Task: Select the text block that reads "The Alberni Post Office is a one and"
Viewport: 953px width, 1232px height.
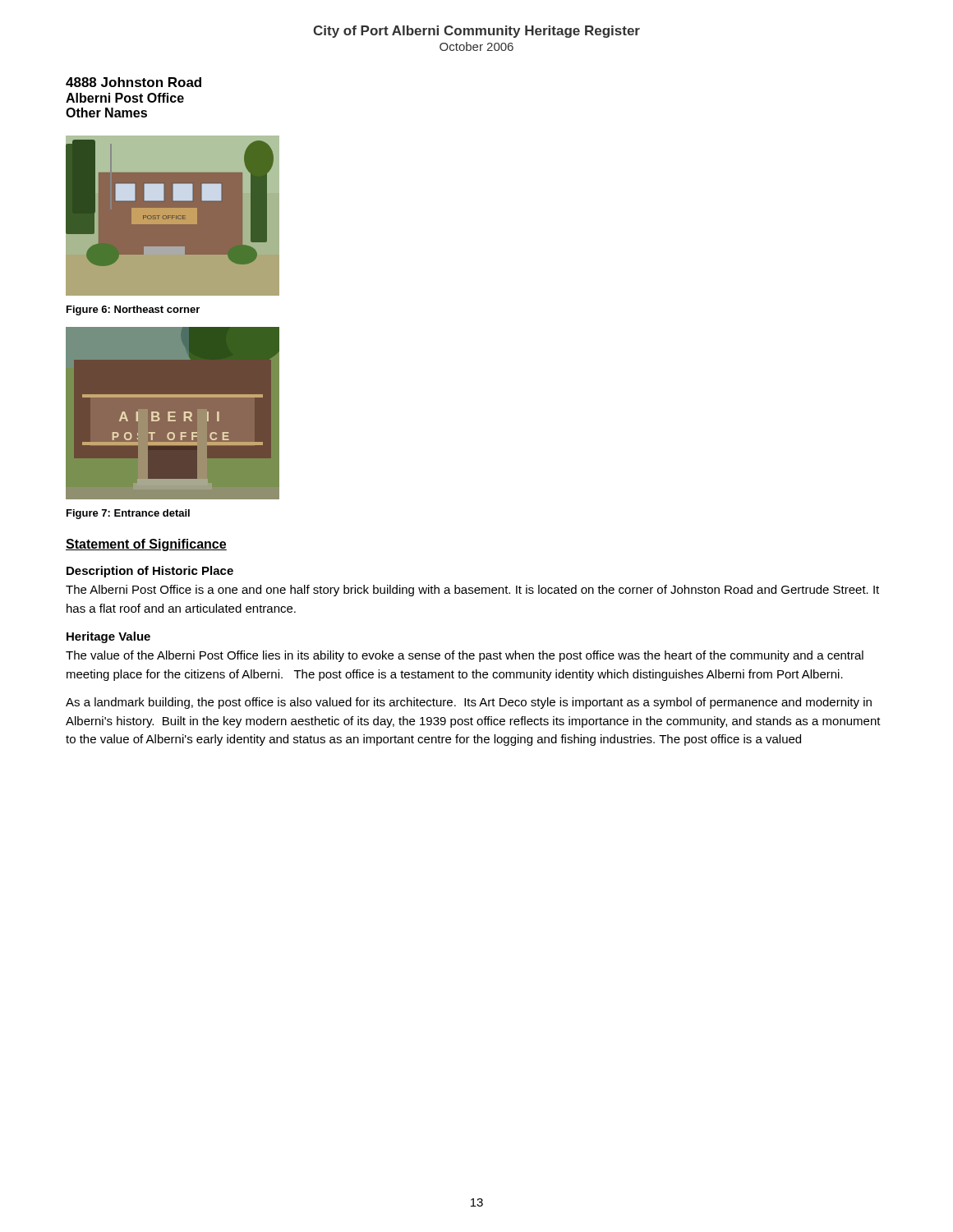Action: pyautogui.click(x=473, y=599)
